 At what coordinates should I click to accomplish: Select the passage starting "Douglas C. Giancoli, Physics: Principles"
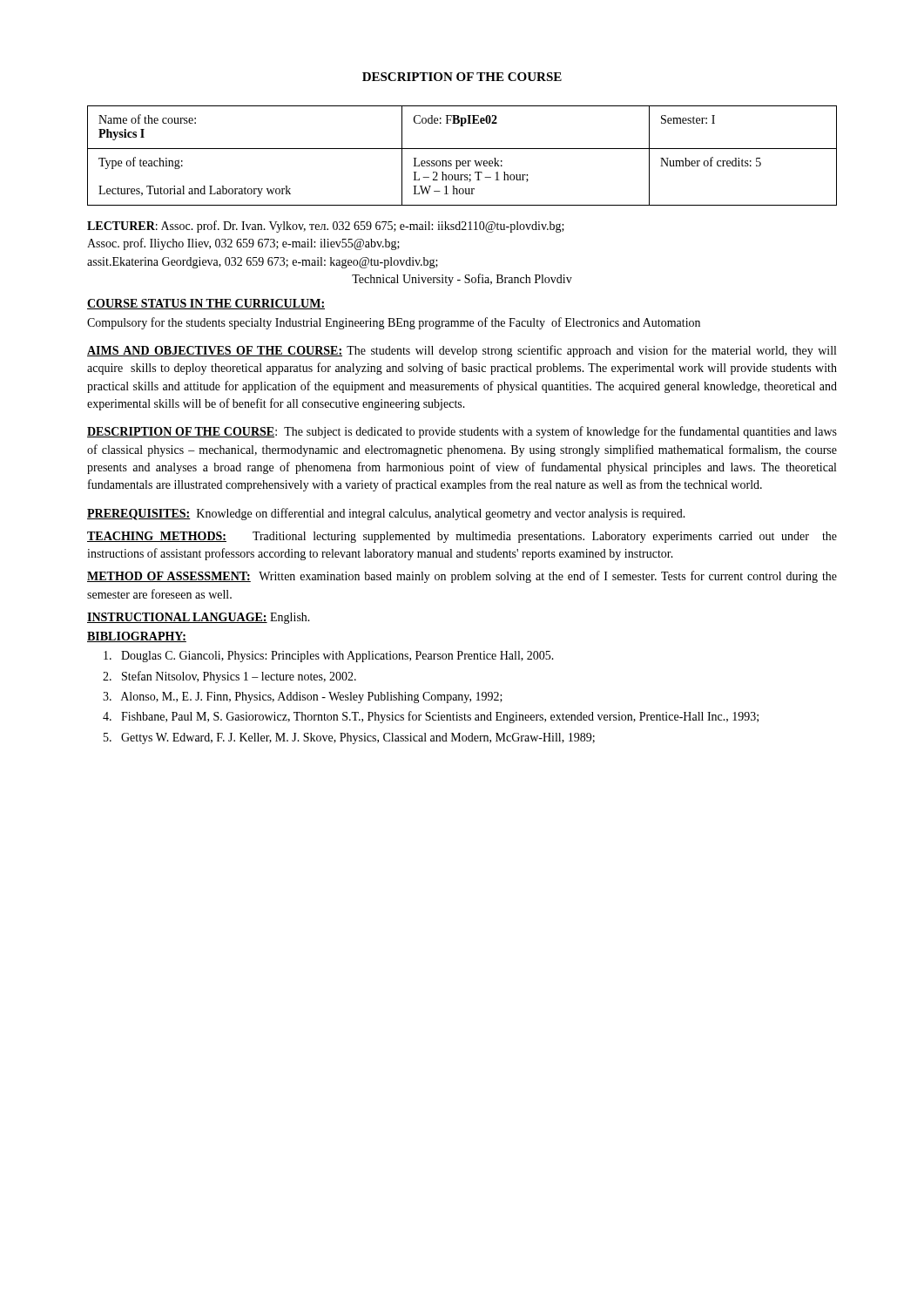[x=328, y=656]
